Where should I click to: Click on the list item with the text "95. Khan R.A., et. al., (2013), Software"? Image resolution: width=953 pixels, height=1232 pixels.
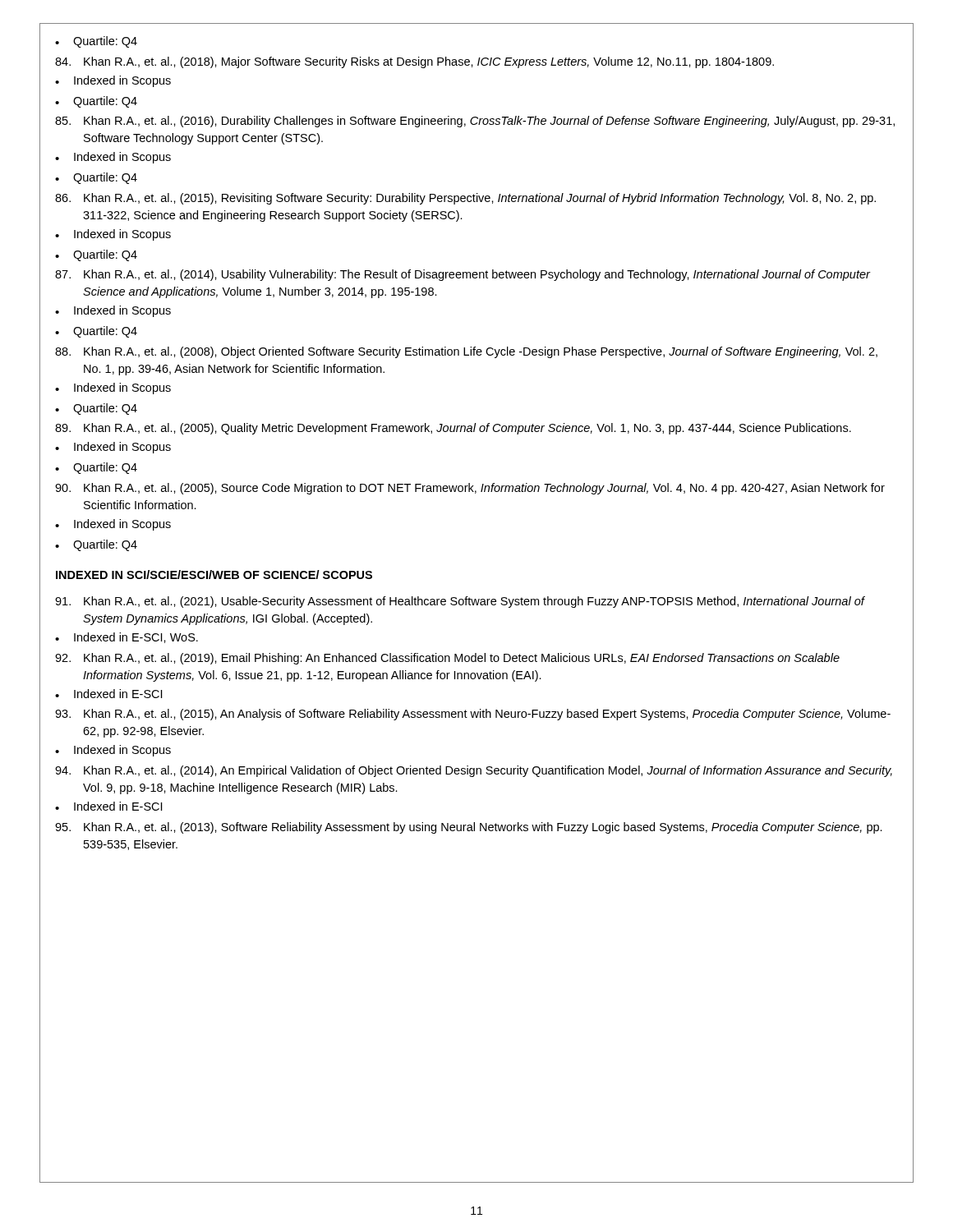(x=476, y=836)
